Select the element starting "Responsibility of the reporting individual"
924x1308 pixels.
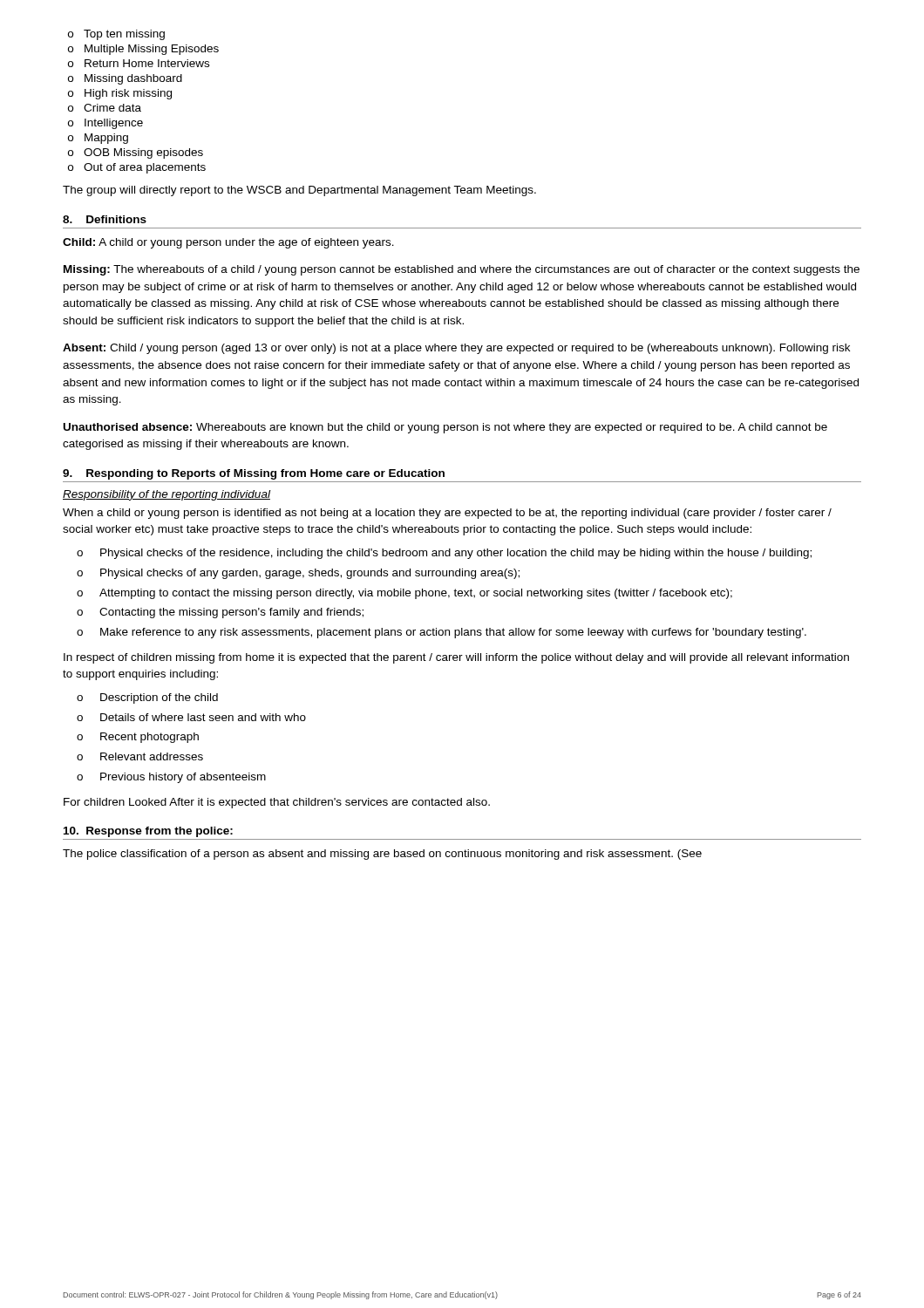point(166,494)
